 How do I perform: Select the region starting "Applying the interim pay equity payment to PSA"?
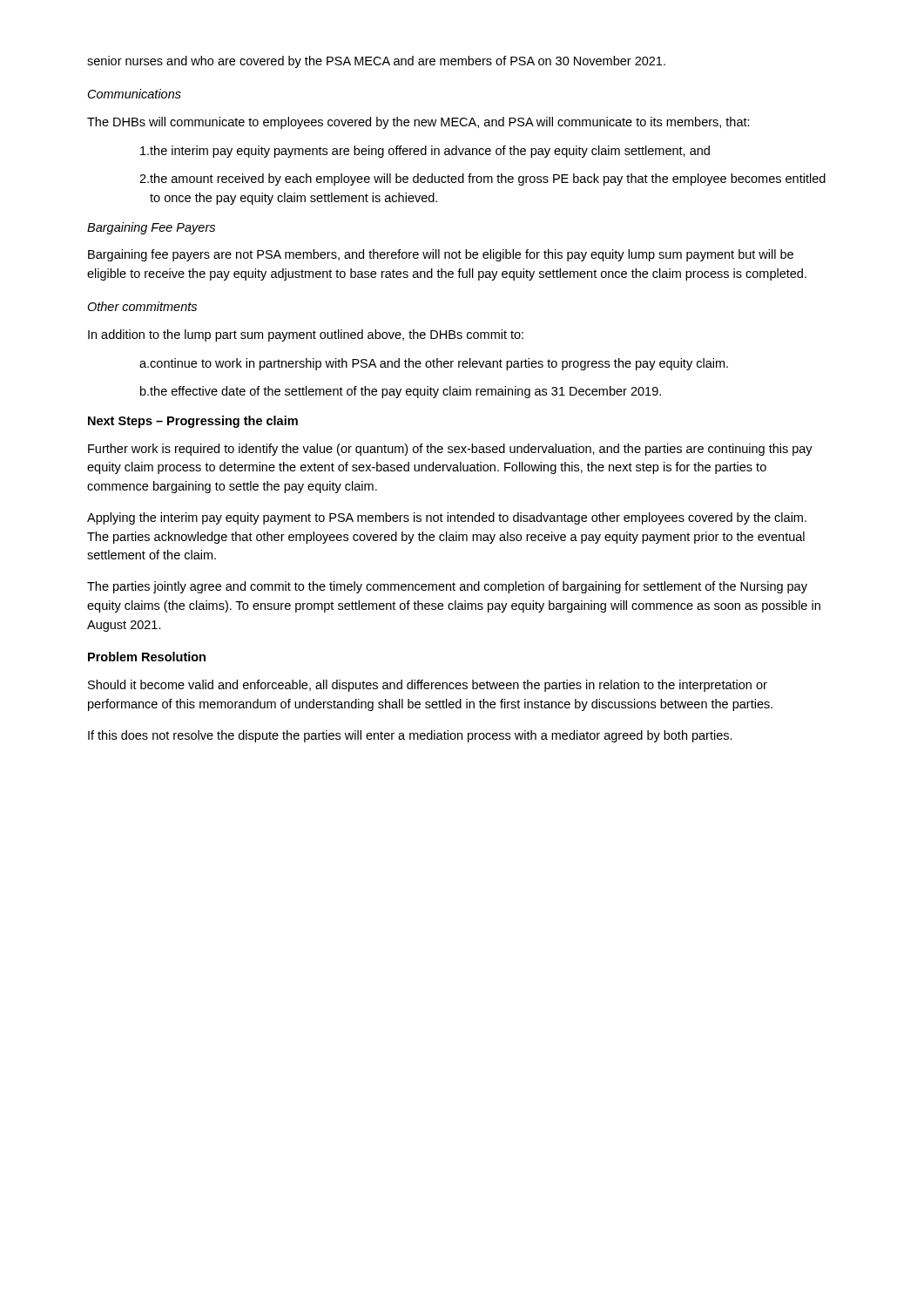click(x=458, y=537)
